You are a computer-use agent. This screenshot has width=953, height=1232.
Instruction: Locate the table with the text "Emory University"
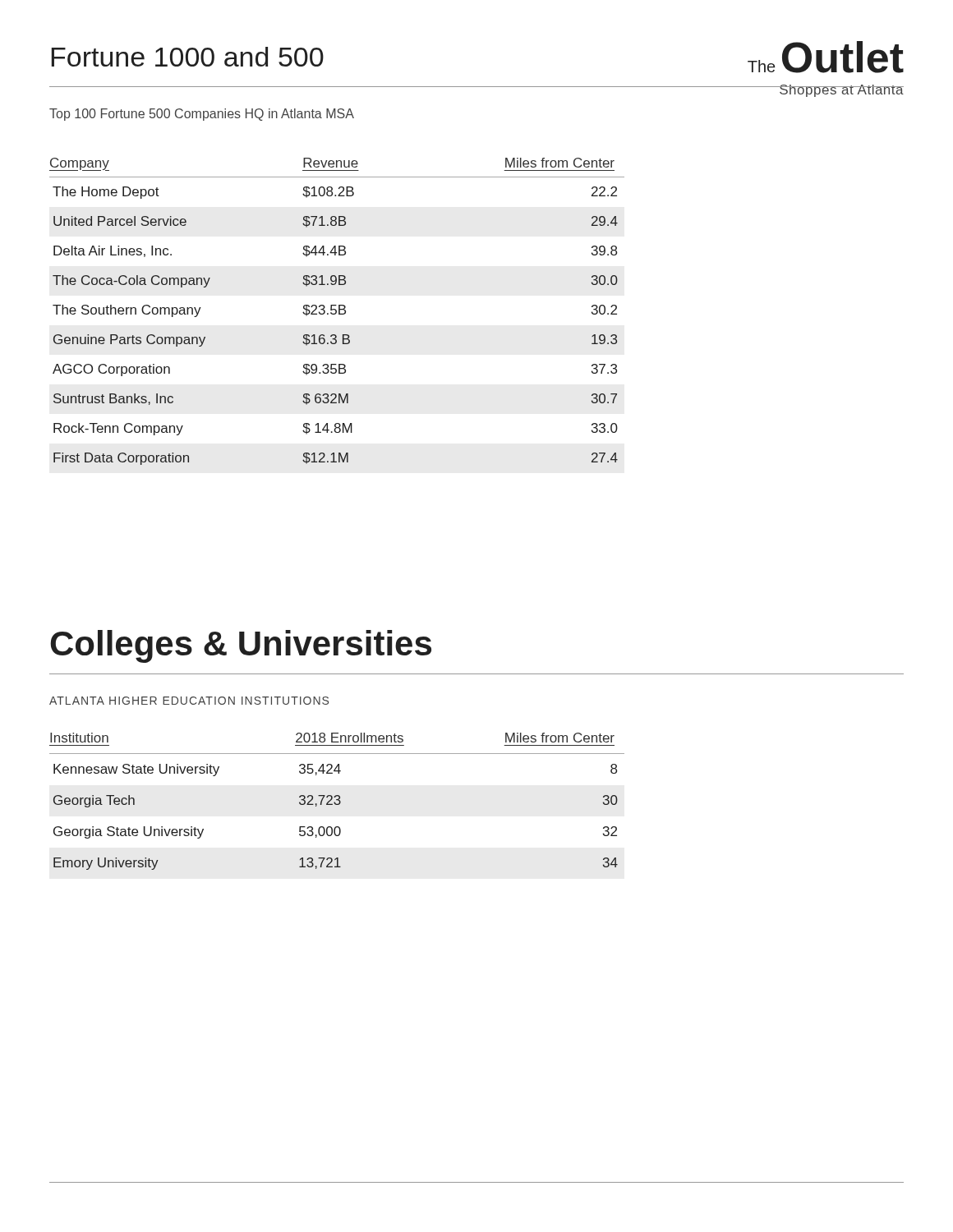[x=337, y=803]
